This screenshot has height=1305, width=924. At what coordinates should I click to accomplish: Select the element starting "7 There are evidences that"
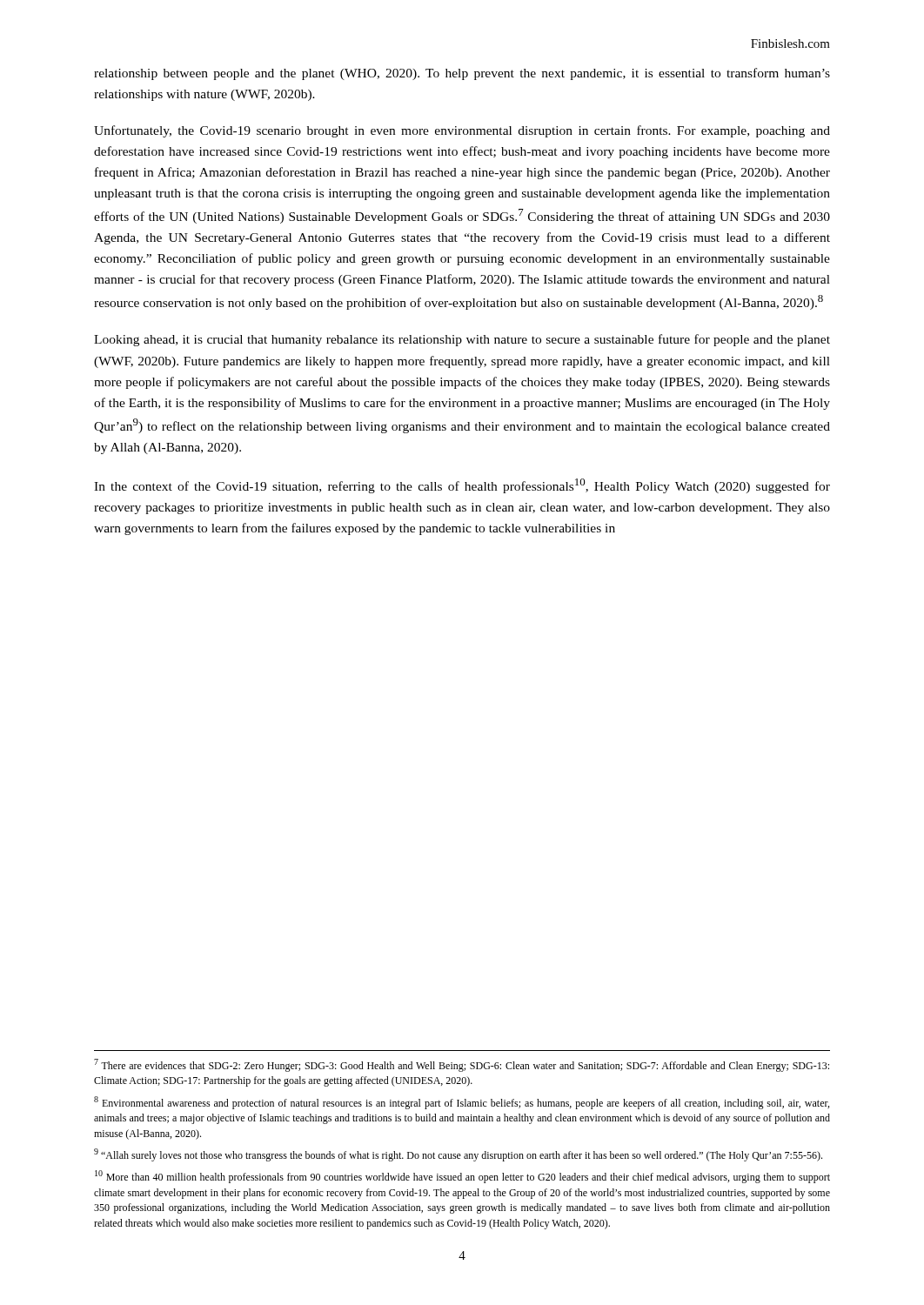coord(462,1072)
